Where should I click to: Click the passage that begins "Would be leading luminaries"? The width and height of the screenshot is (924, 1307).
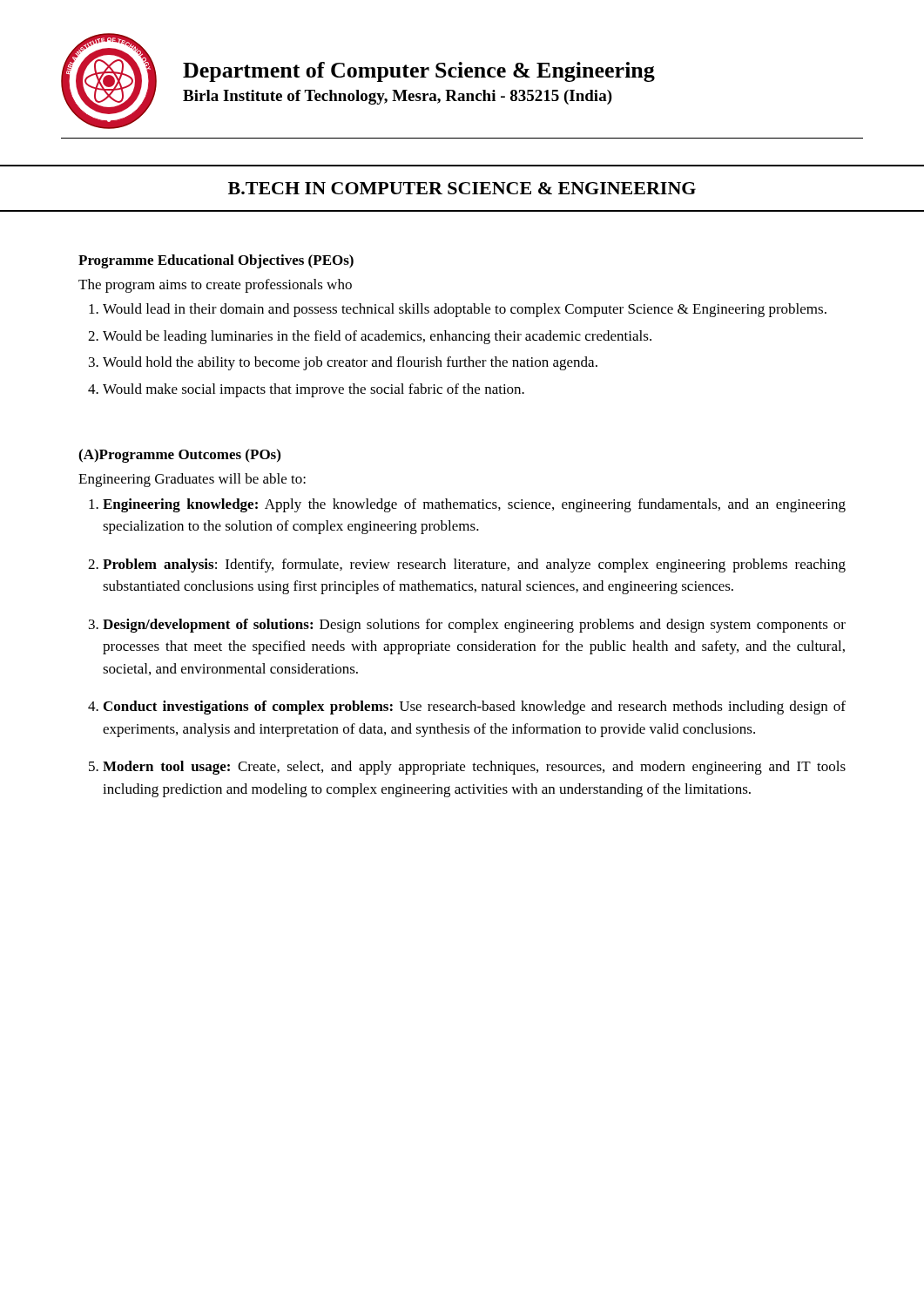click(378, 336)
